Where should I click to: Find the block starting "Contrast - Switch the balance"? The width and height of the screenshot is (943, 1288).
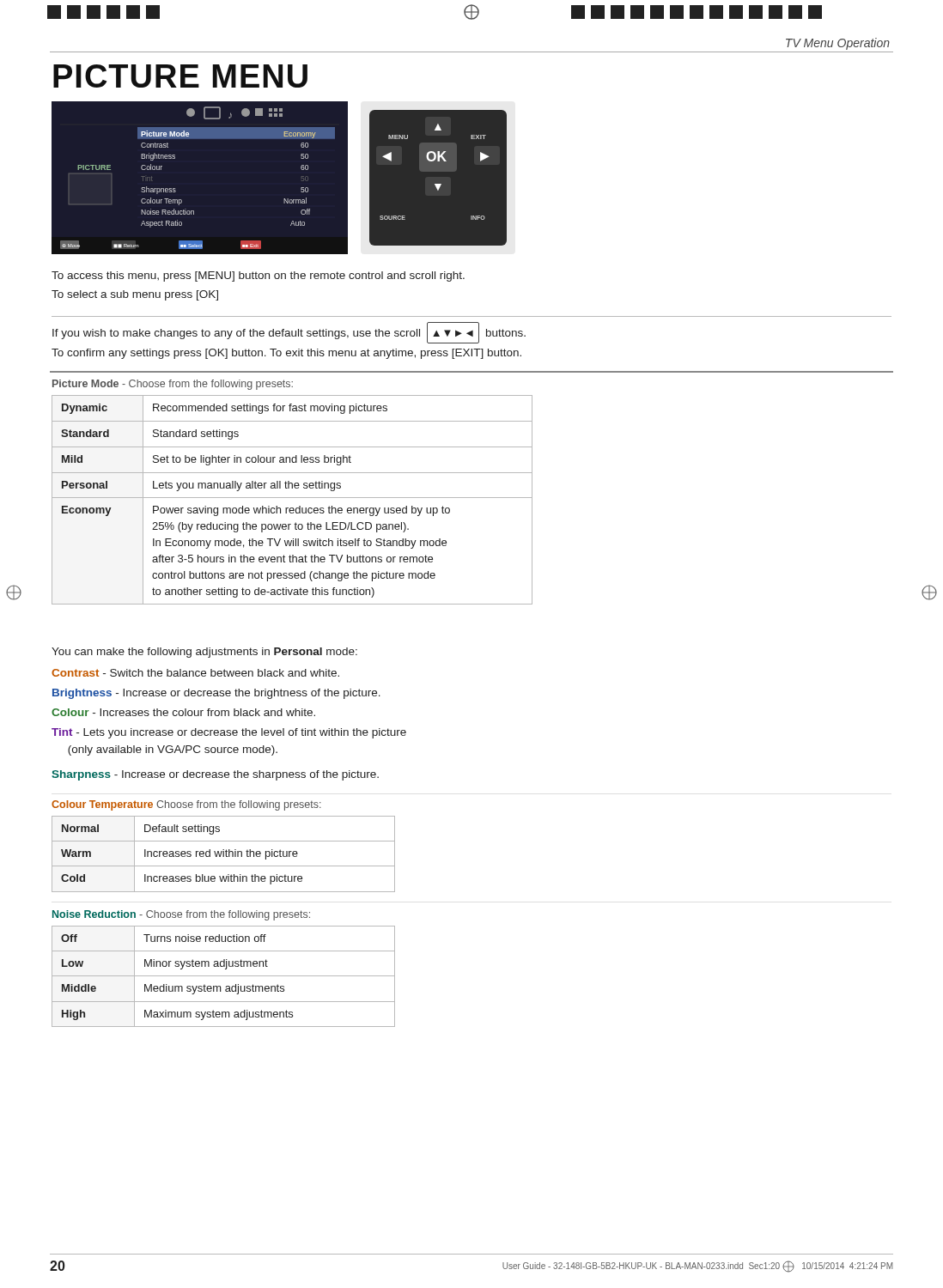[196, 673]
